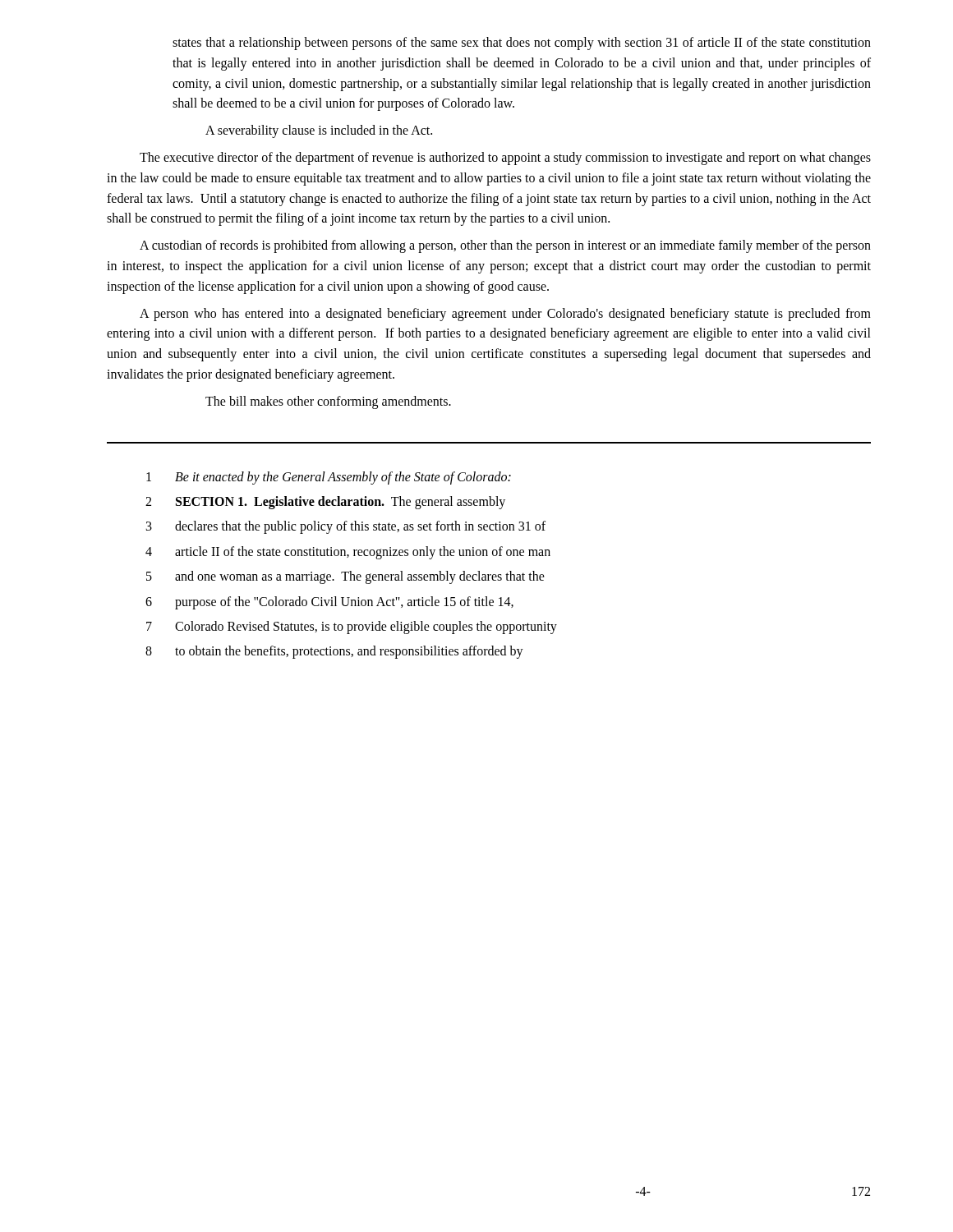Click on the text block that says "The executive director of"
This screenshot has height=1232, width=953.
coord(489,189)
